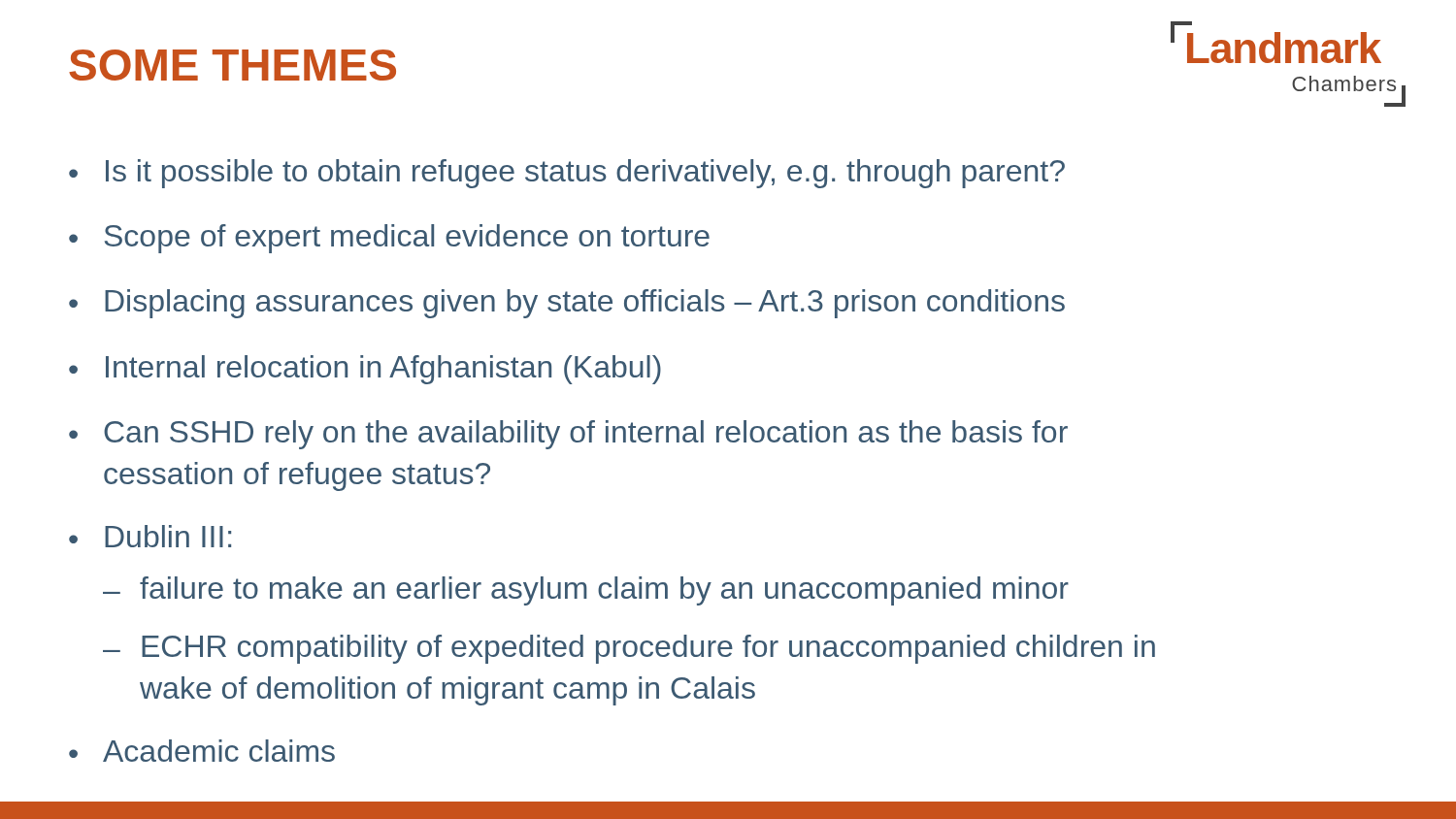Point to the passage starting "• Dublin III:"

coord(150,536)
